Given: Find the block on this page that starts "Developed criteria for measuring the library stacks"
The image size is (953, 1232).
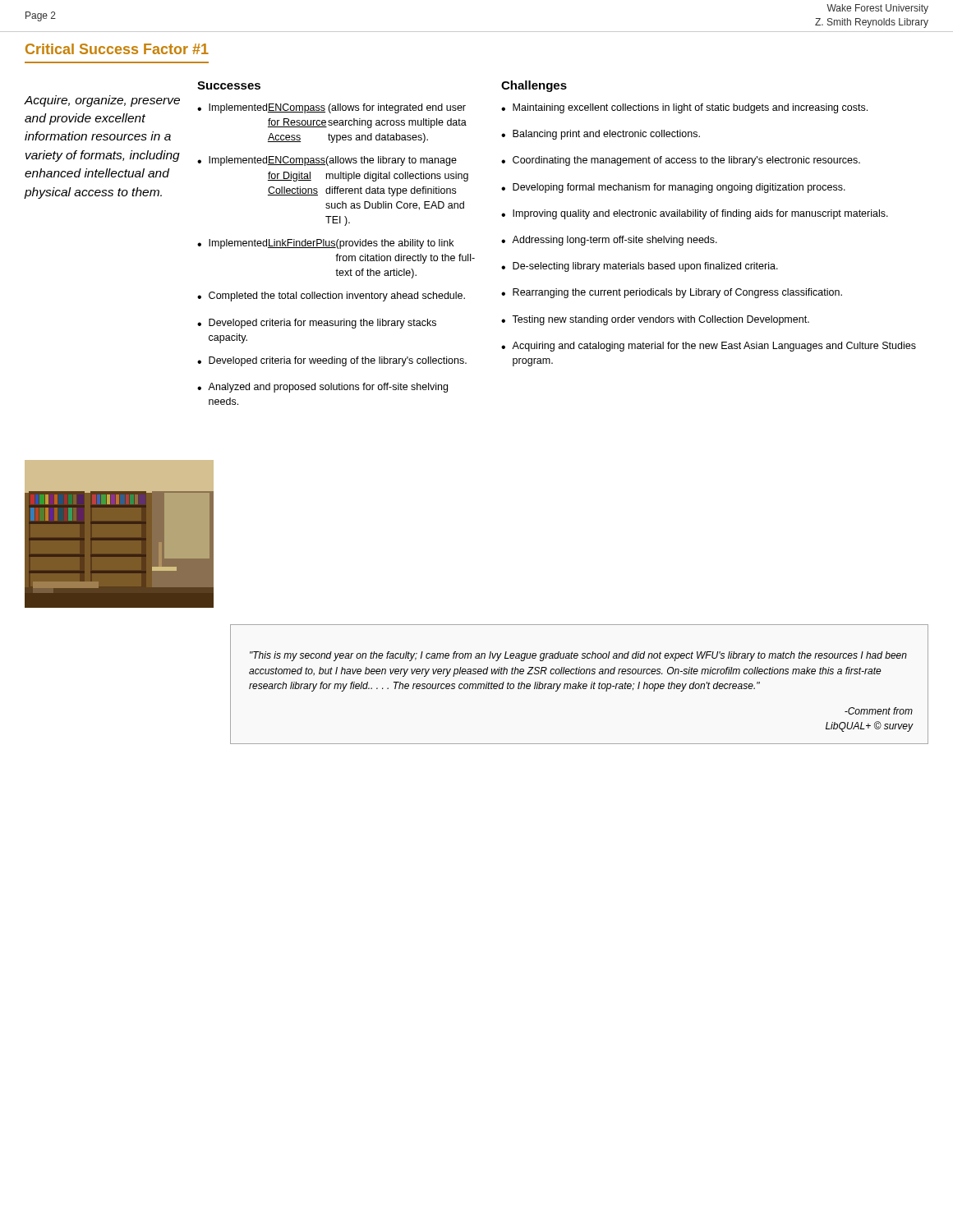Looking at the screenshot, I should coord(322,330).
